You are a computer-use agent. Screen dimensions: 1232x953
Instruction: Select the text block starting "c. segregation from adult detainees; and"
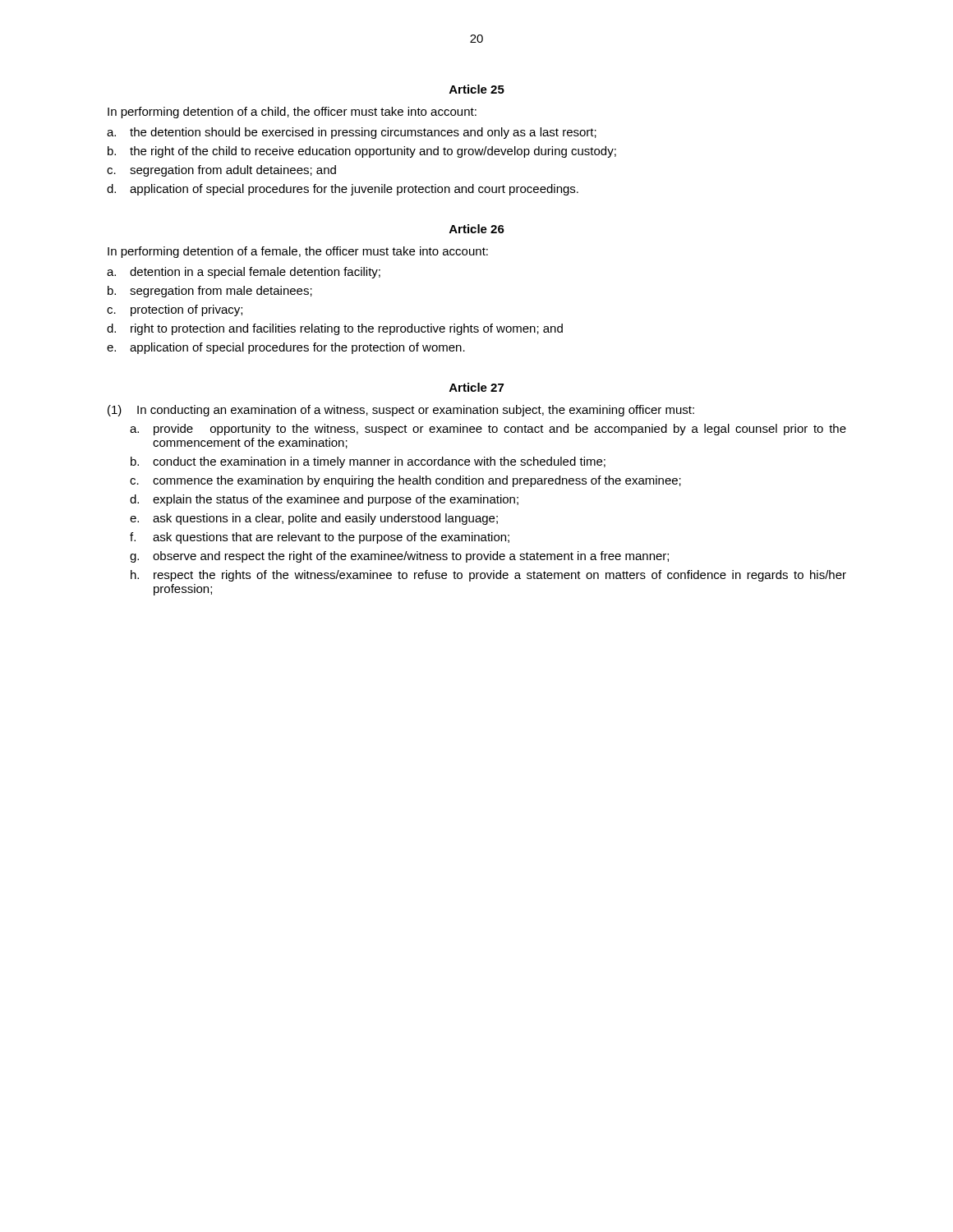(x=221, y=171)
